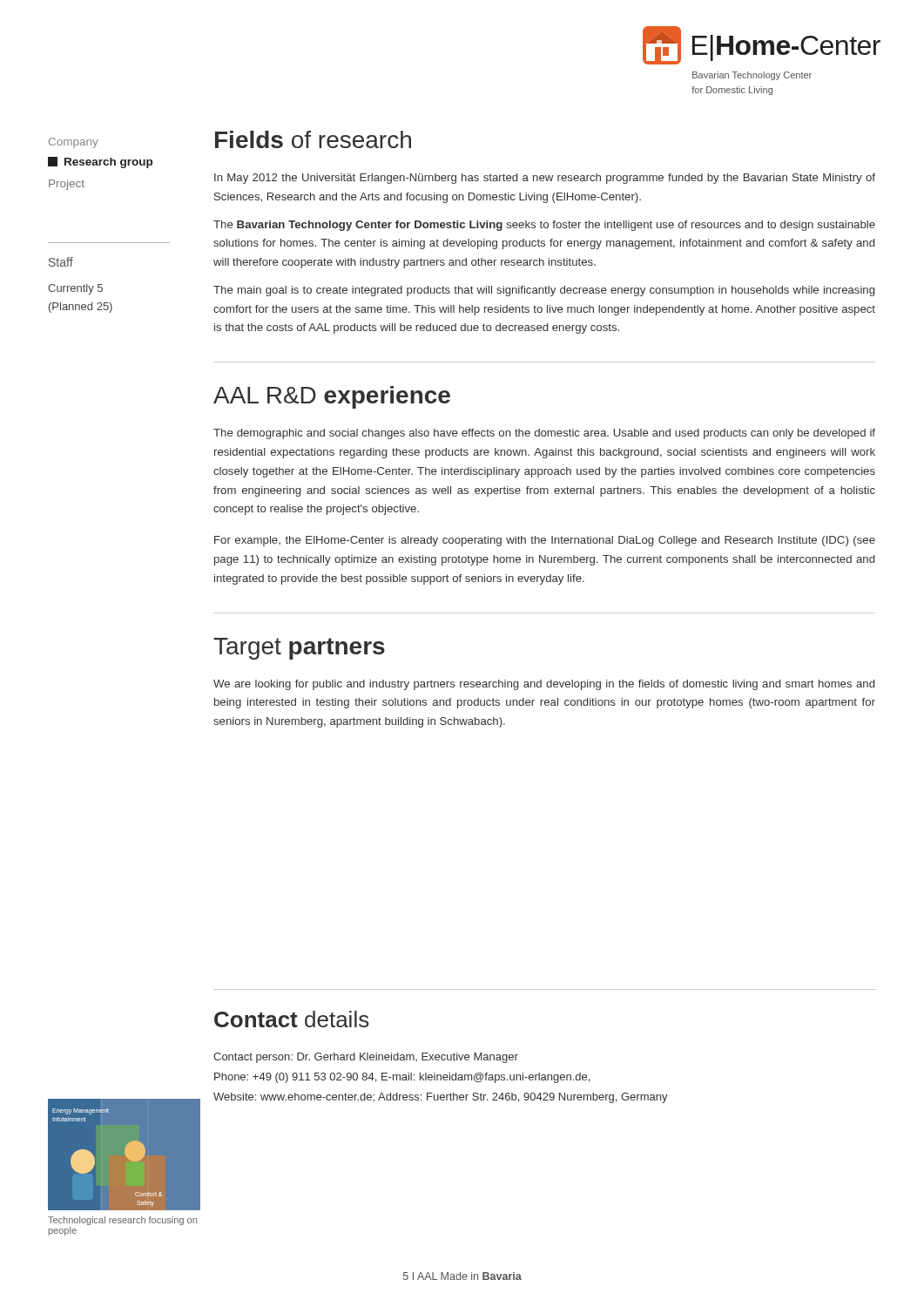Screen dimensions: 1307x924
Task: Select the element starting "The main goal"
Action: (x=544, y=309)
